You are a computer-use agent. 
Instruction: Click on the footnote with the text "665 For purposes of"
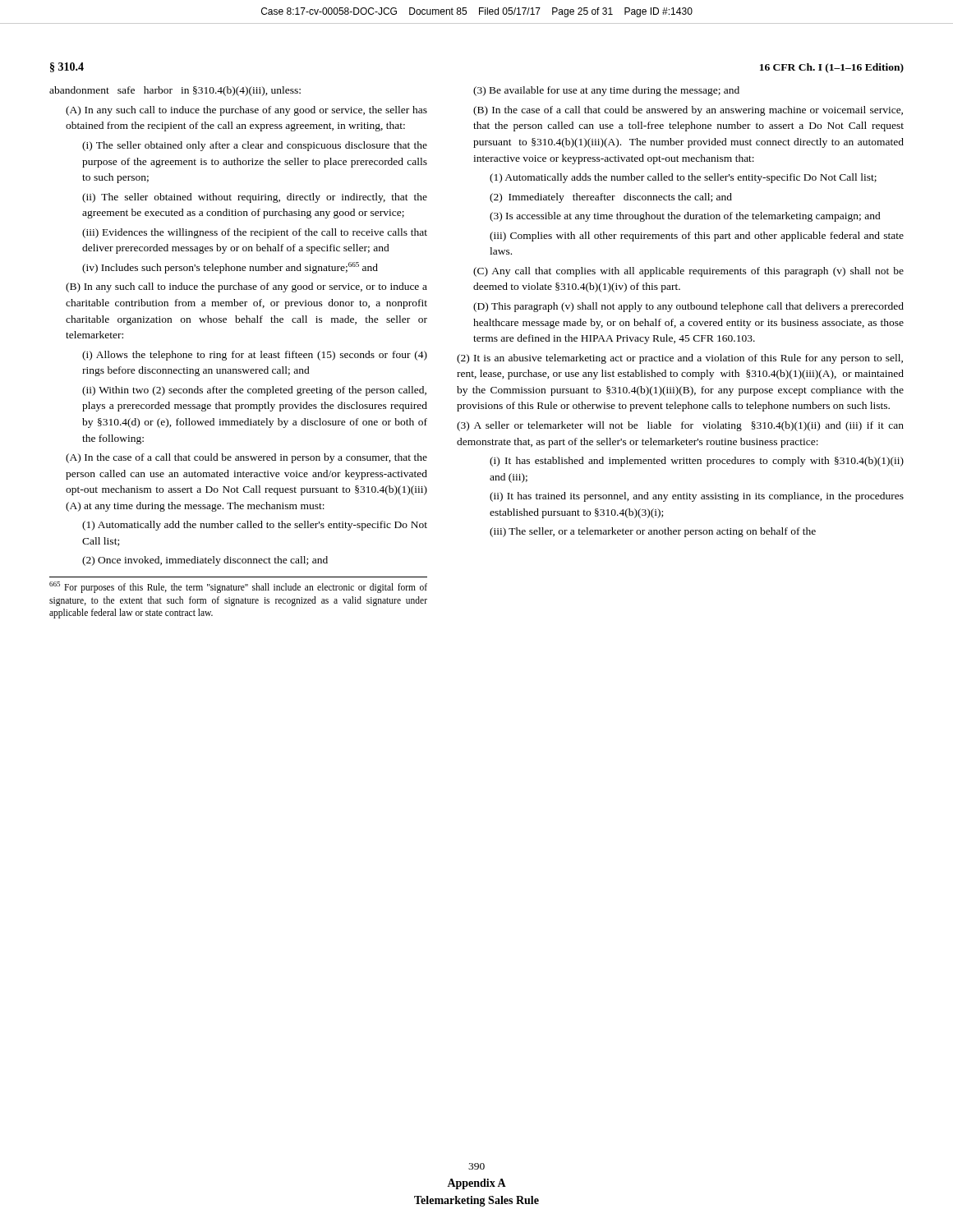(238, 600)
